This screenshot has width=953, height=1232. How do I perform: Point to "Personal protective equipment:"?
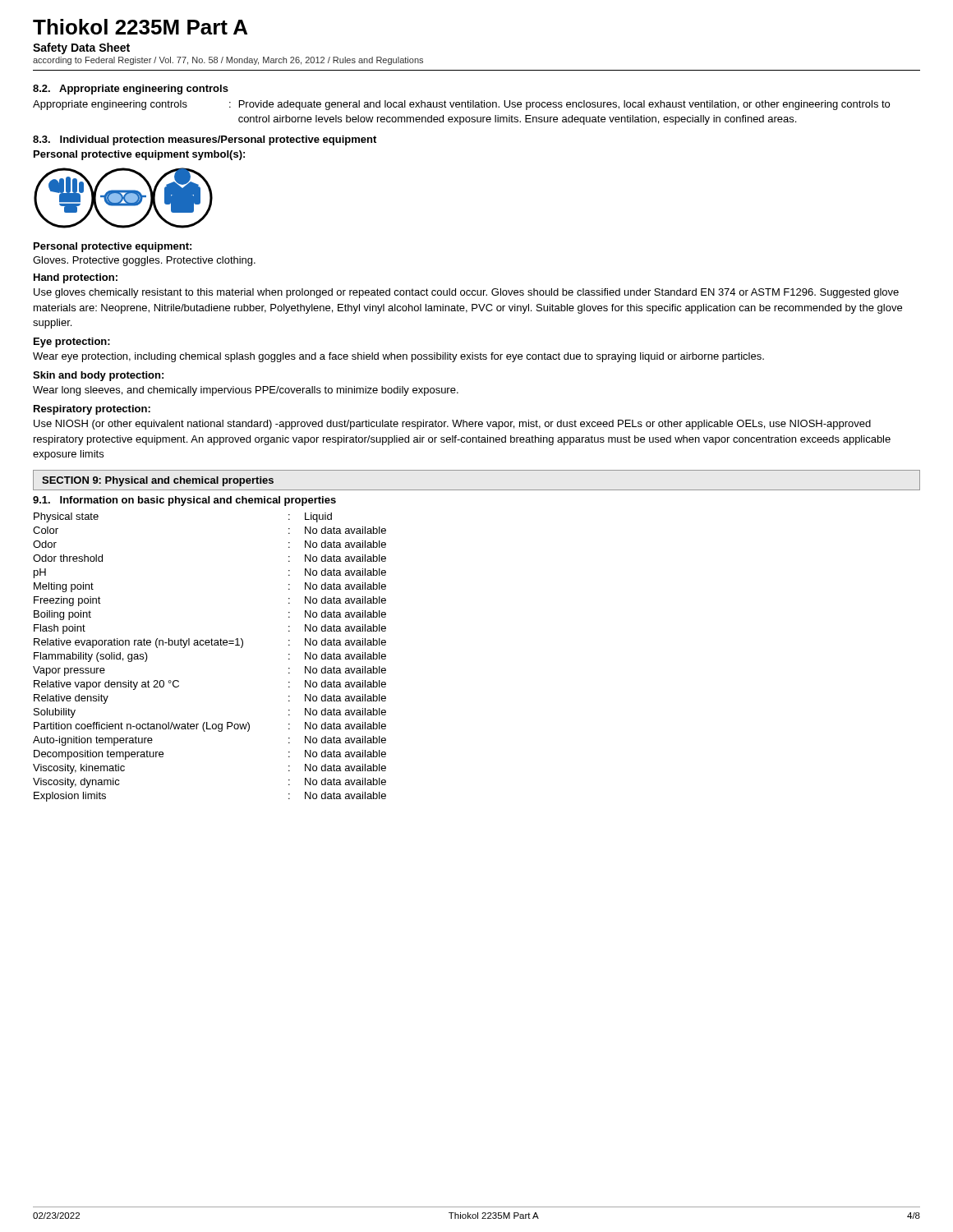[113, 246]
